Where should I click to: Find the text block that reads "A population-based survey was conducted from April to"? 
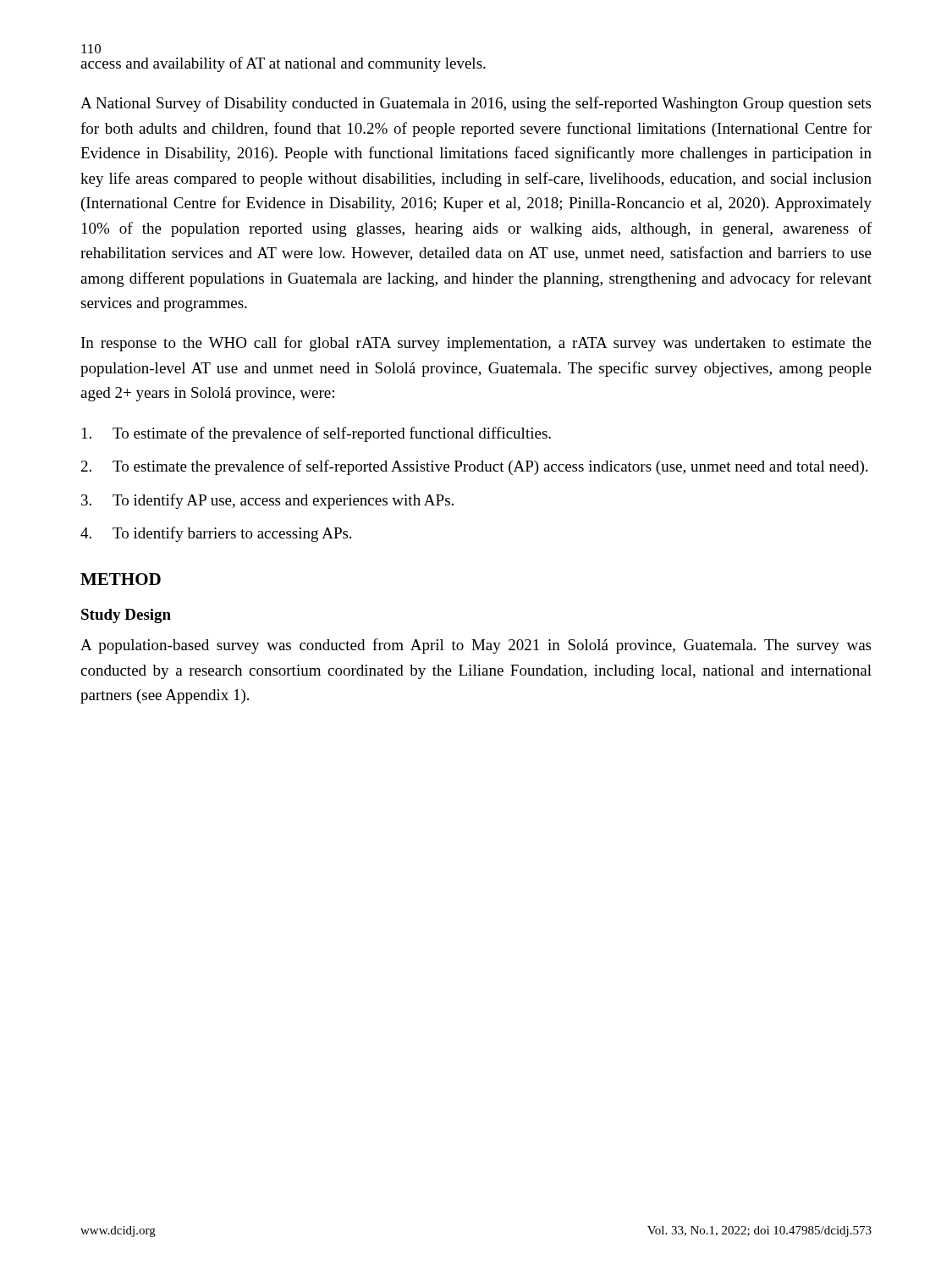point(476,670)
